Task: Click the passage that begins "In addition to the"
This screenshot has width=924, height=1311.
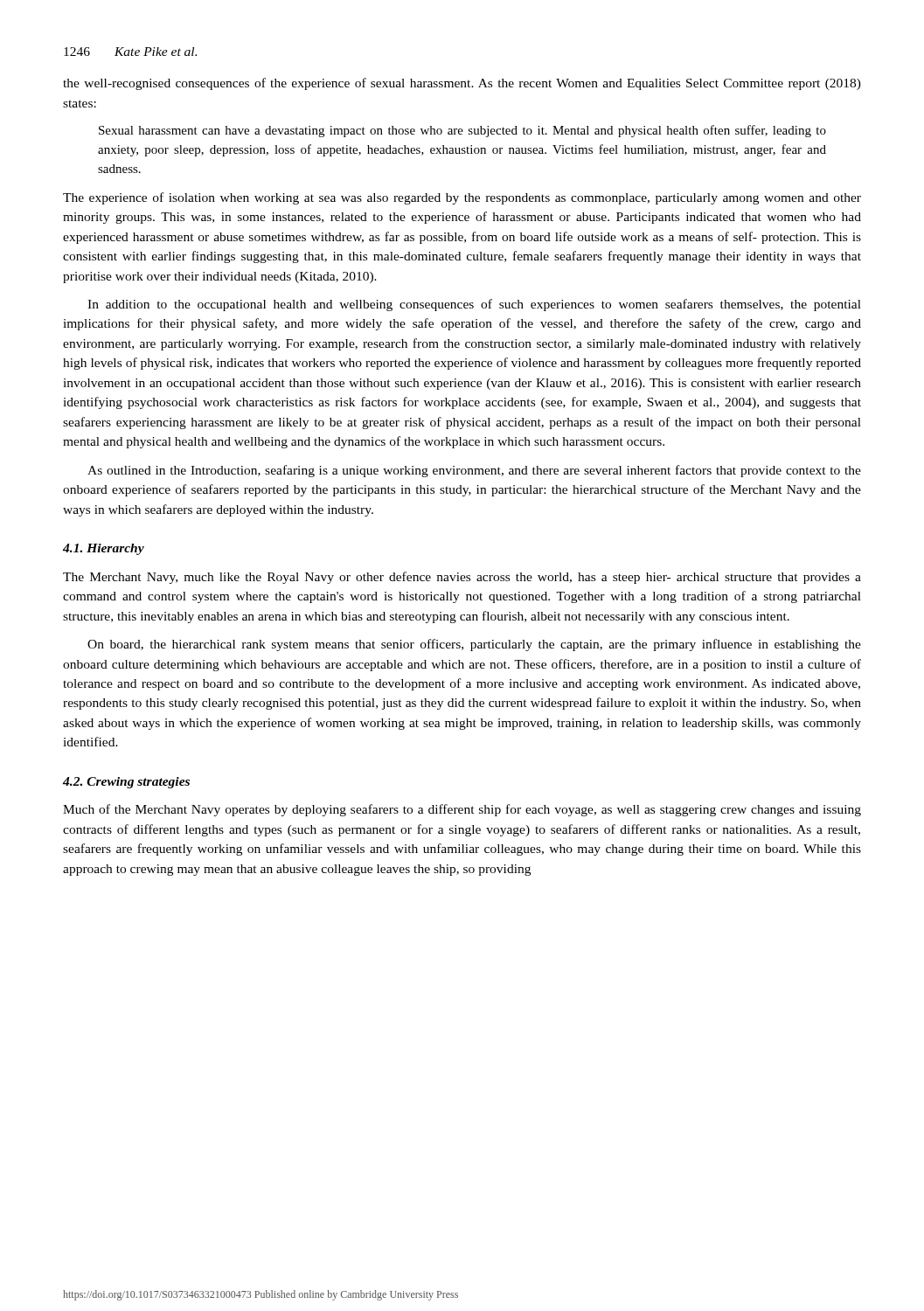Action: [x=462, y=373]
